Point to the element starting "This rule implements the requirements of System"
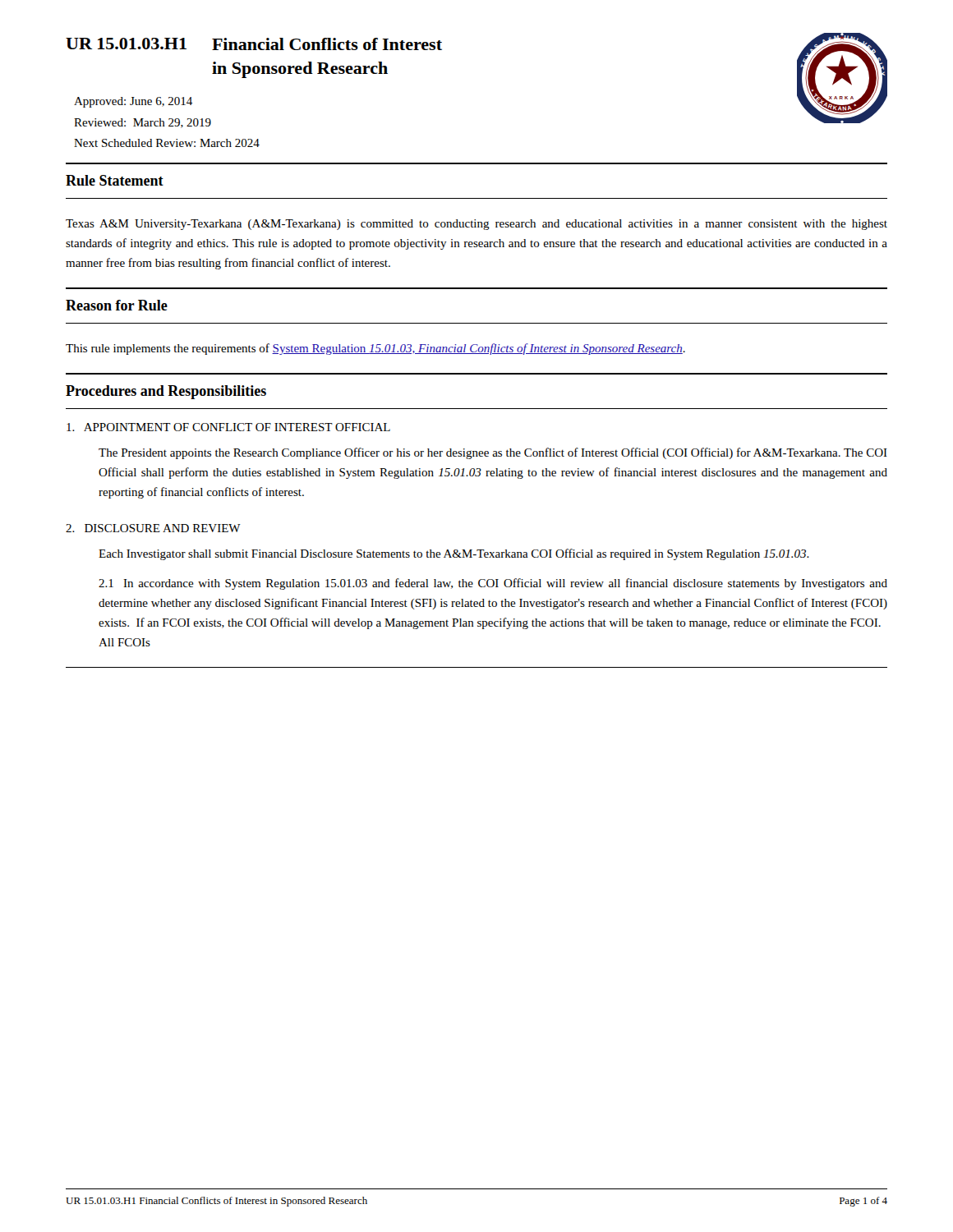953x1232 pixels. point(376,348)
